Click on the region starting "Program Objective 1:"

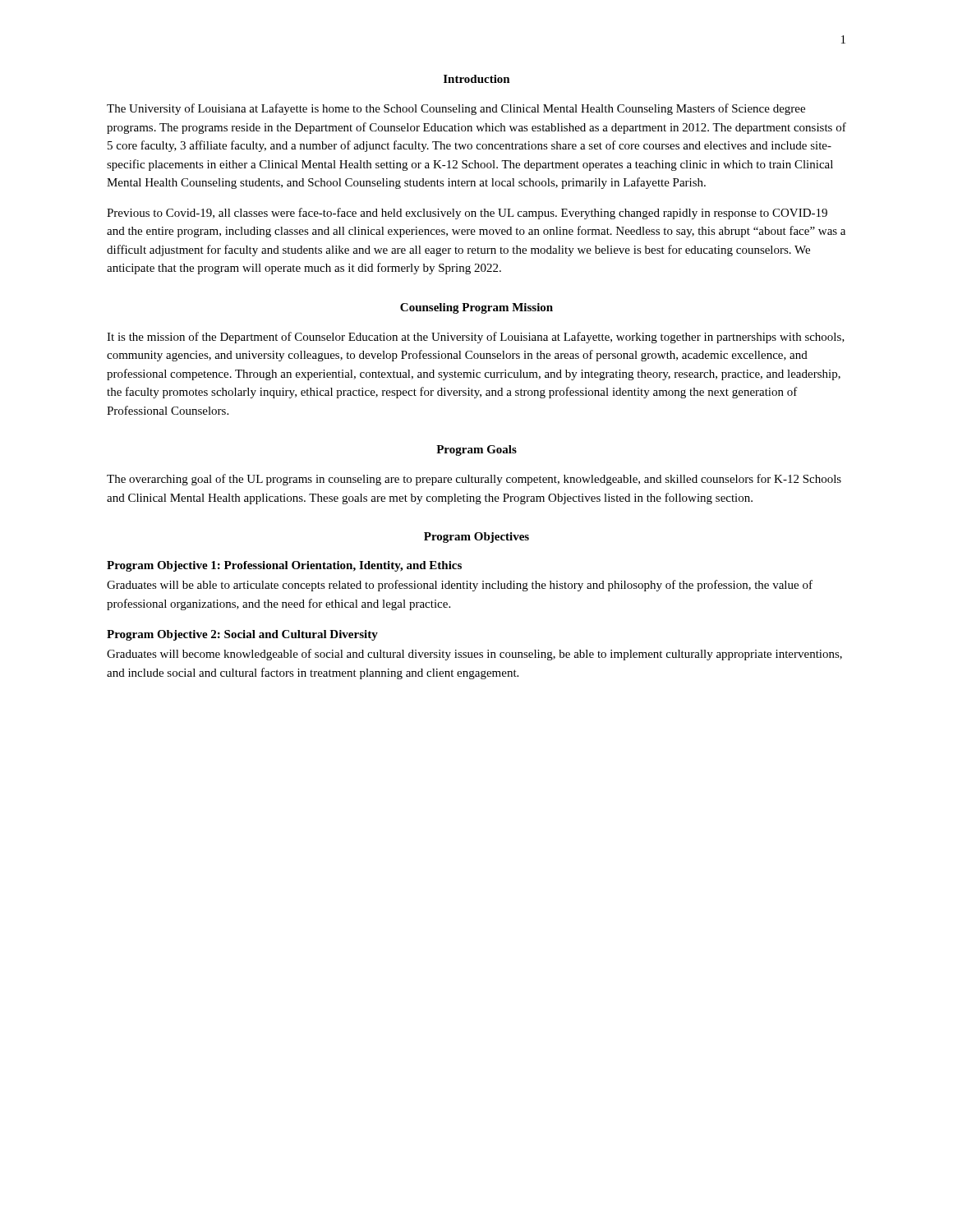pyautogui.click(x=284, y=565)
